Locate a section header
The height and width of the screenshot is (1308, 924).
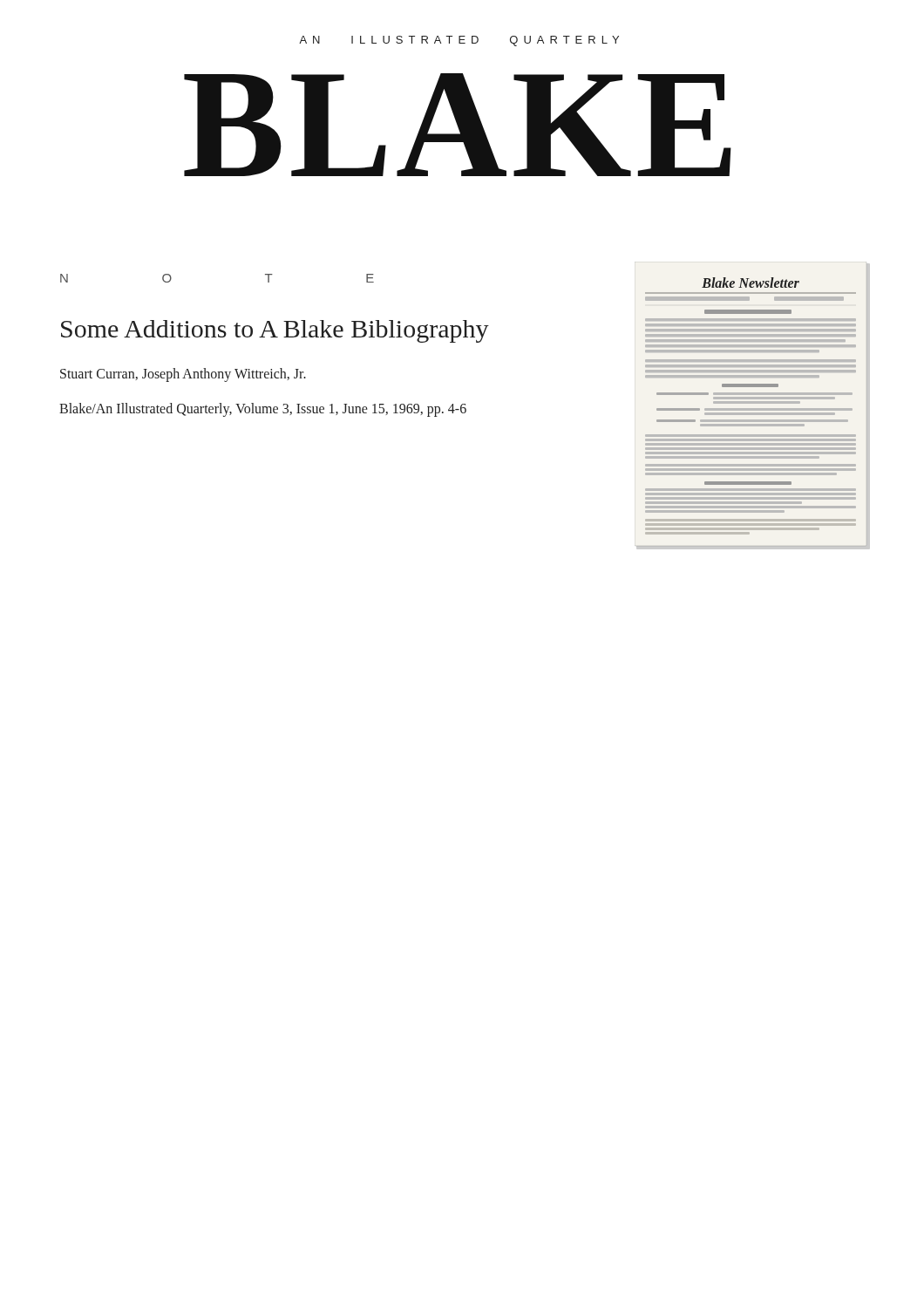pos(274,328)
